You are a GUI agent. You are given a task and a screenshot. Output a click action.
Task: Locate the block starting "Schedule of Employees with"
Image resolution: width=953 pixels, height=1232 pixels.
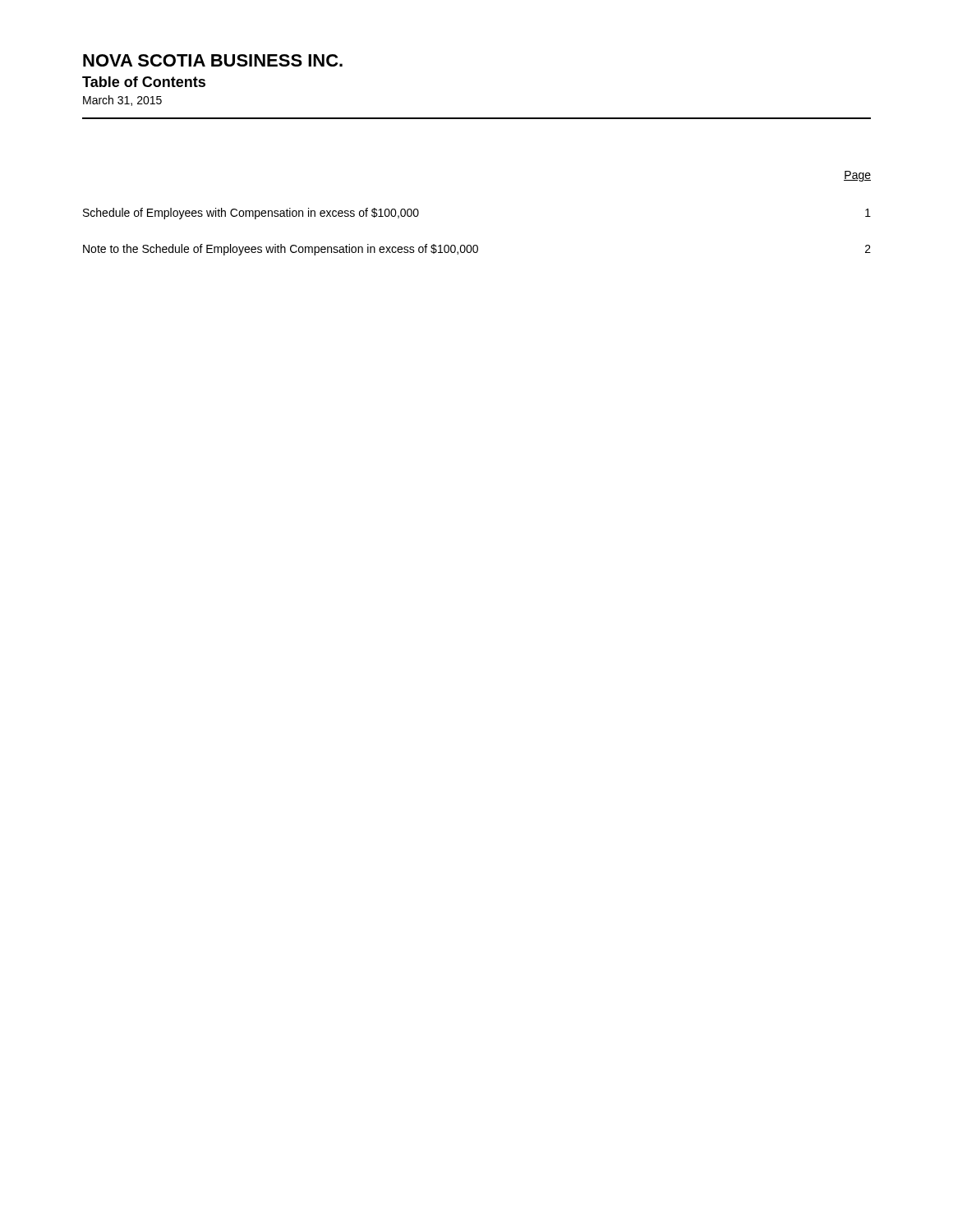[x=249, y=213]
